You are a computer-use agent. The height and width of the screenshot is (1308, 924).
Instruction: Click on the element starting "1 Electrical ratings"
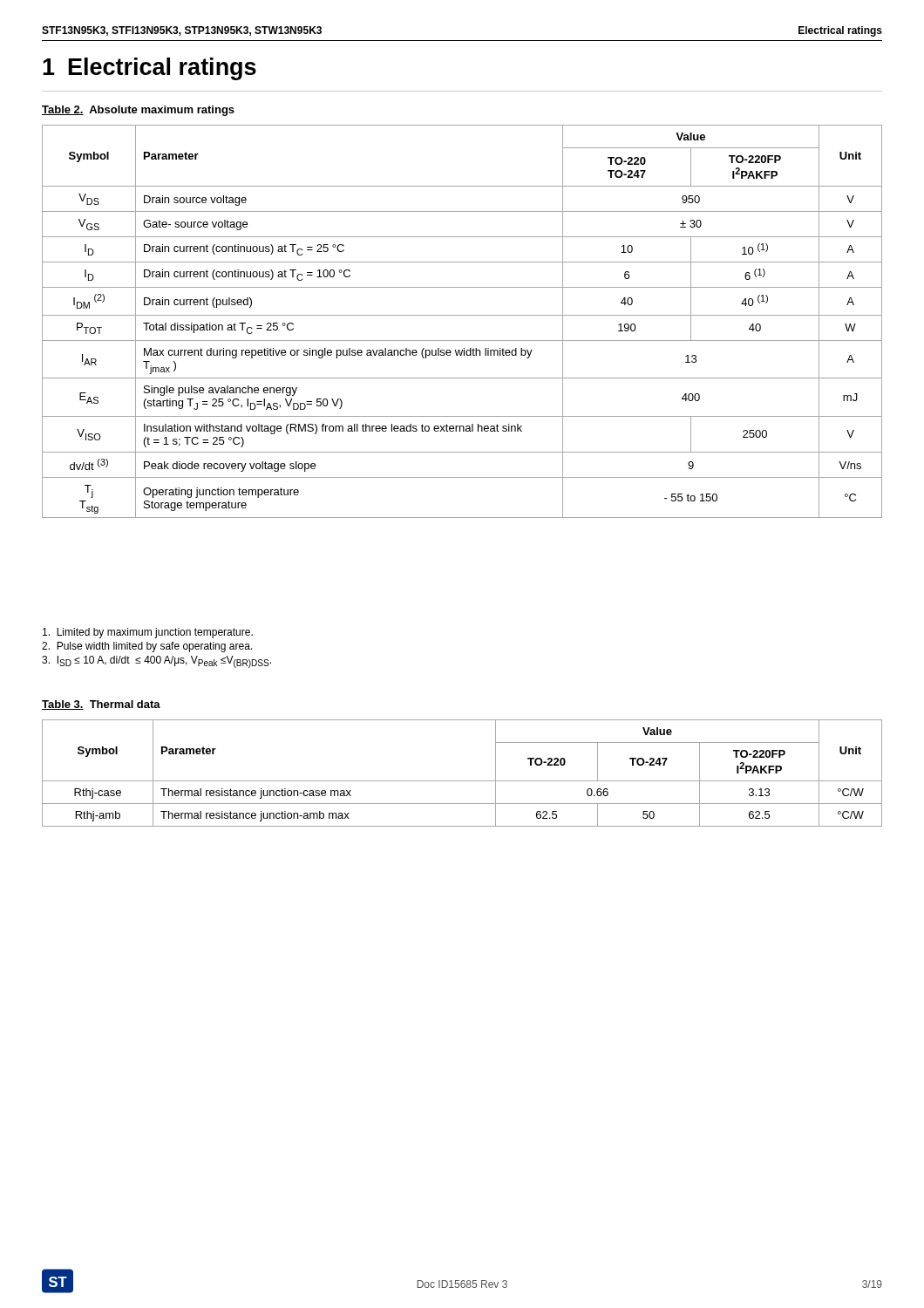[x=149, y=68]
